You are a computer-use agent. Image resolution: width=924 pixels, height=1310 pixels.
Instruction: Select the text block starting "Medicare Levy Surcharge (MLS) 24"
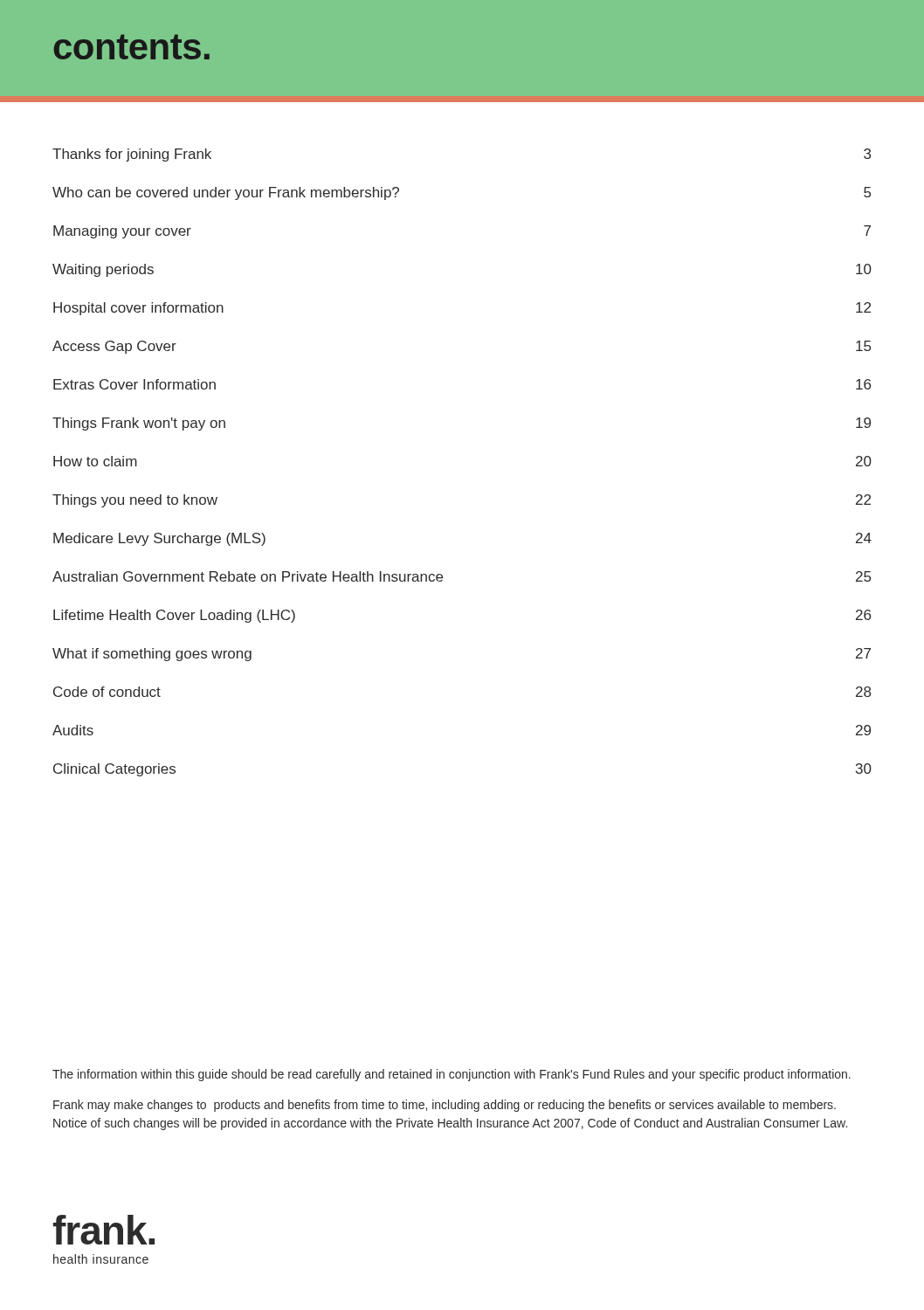[x=158, y=538]
